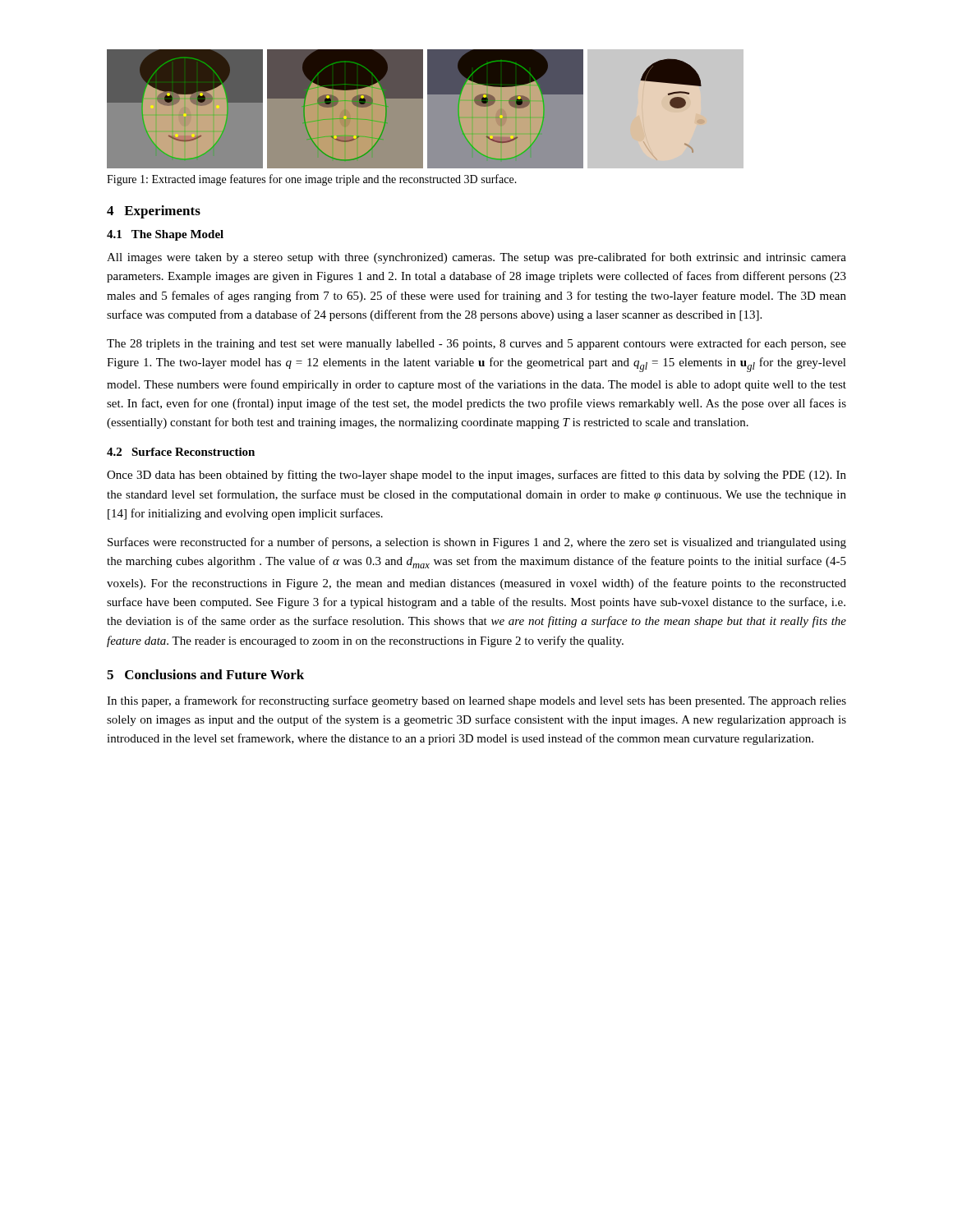Screen dimensions: 1232x953
Task: Locate the section header with the text "4.1 The Shape Model"
Action: click(x=165, y=234)
